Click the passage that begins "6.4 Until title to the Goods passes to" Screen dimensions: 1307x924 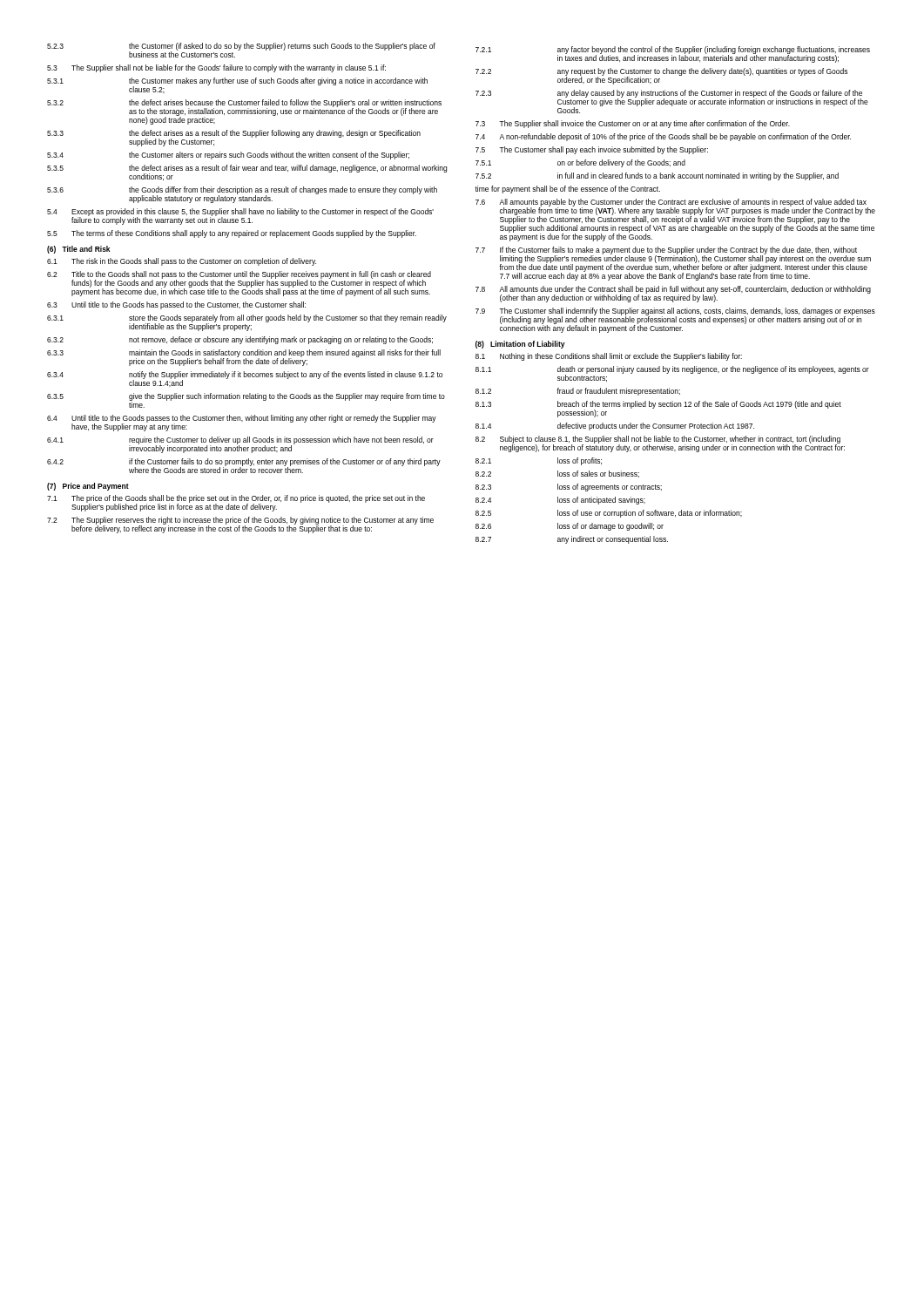[248, 423]
